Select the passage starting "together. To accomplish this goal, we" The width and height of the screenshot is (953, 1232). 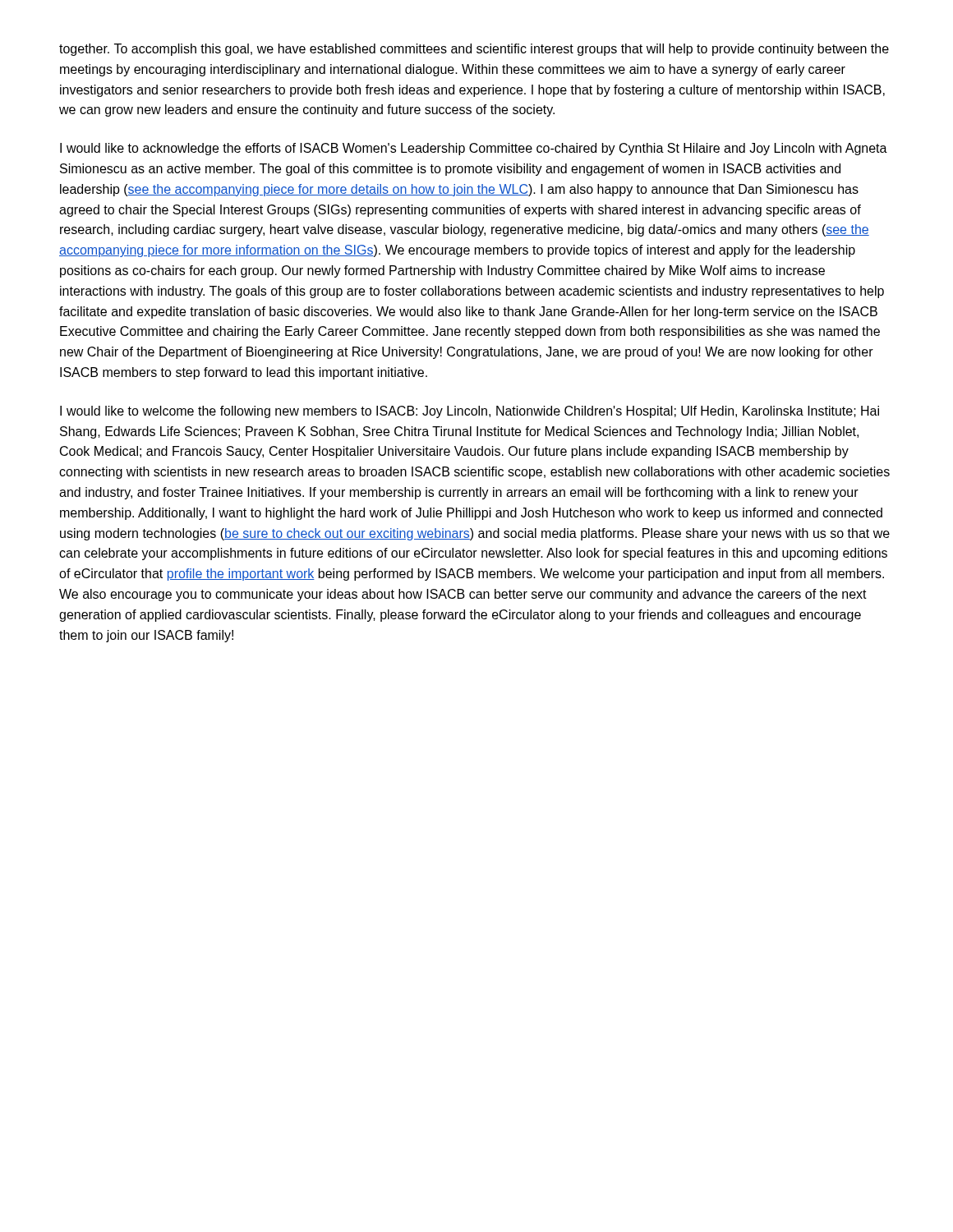click(474, 79)
